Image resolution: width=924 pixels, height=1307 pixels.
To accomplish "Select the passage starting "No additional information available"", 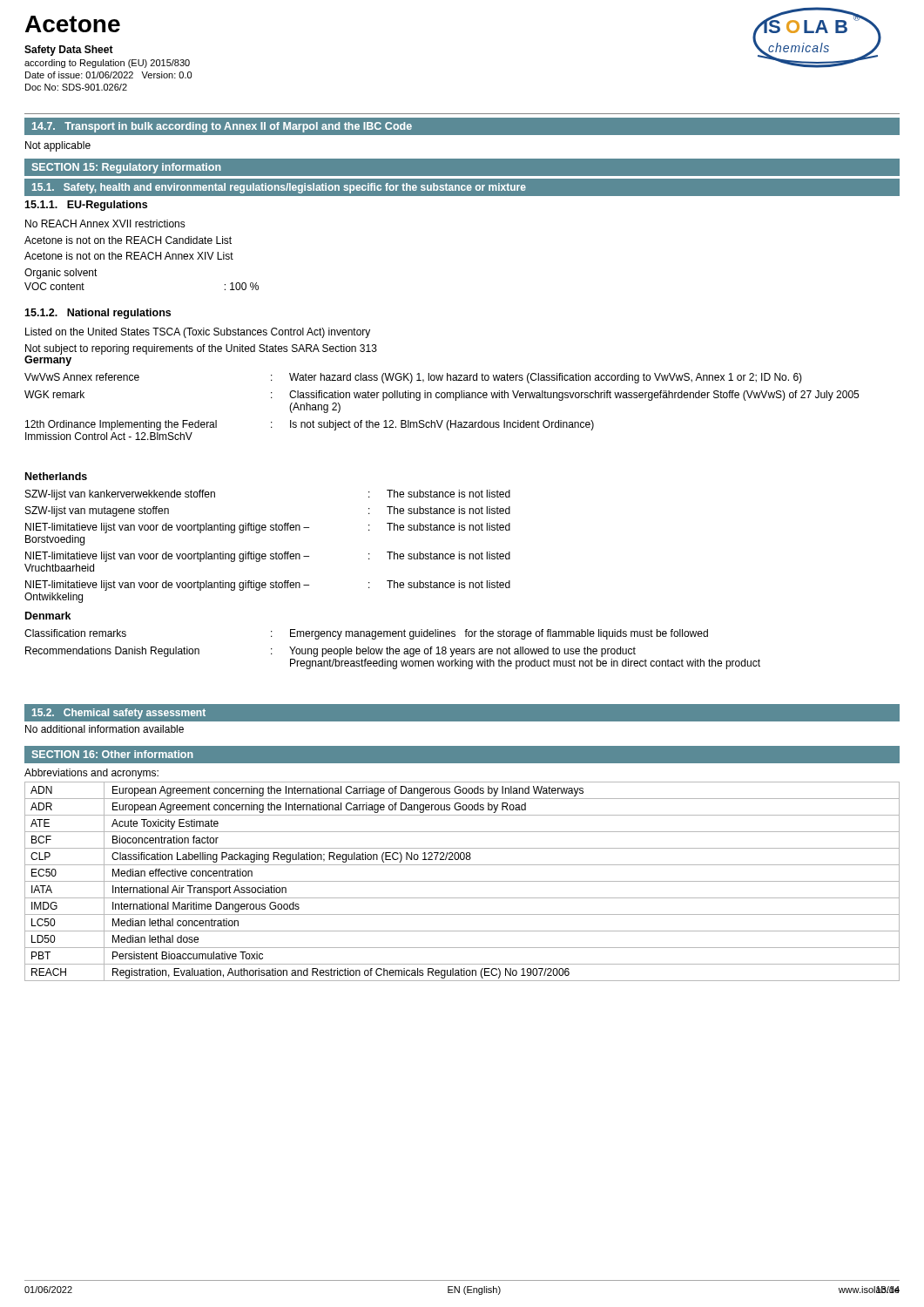I will [x=104, y=729].
